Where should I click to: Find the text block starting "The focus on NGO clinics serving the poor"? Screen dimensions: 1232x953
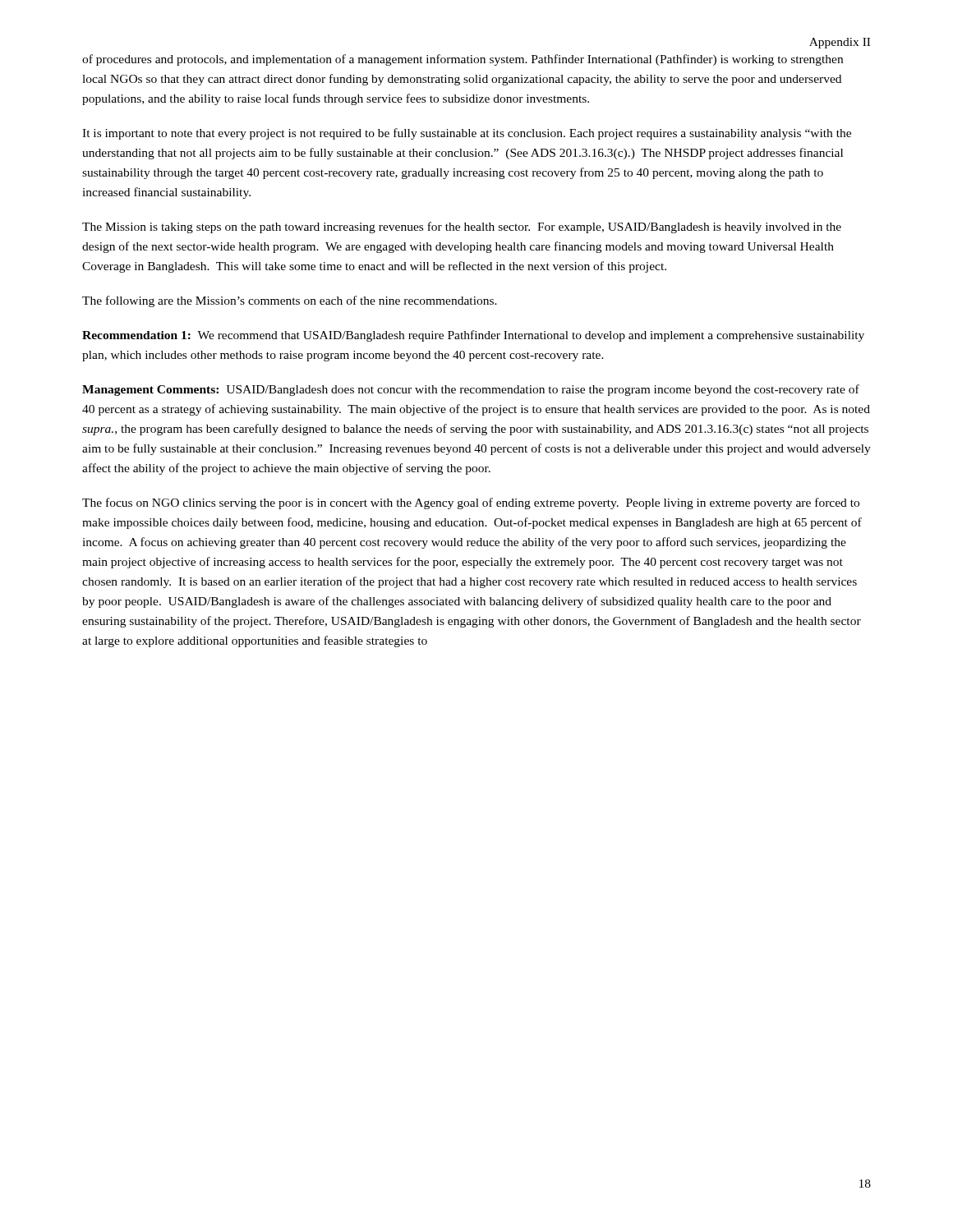click(x=472, y=572)
